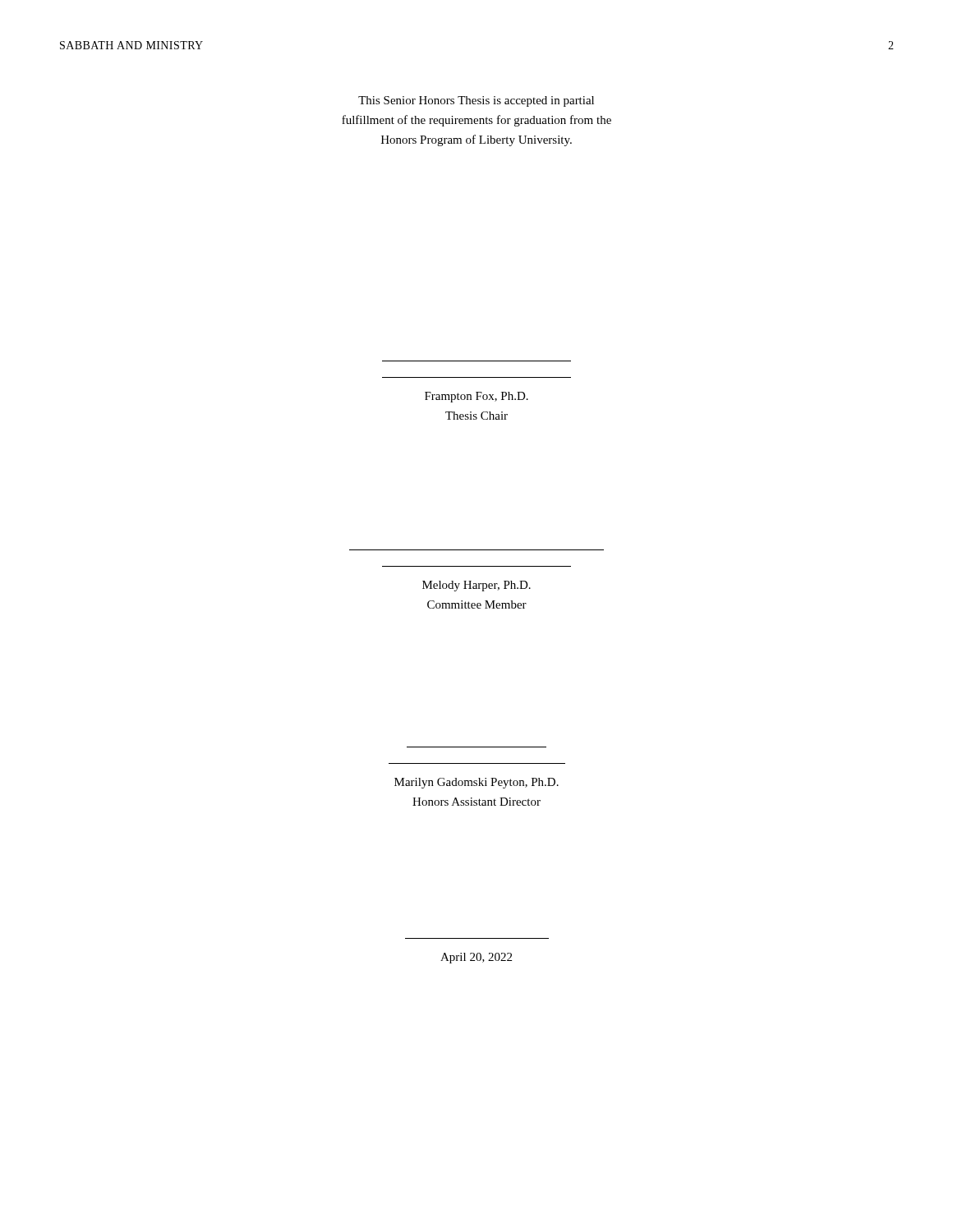Viewport: 953px width, 1232px height.
Task: Locate the text "Melody Harper, Ph.D. Committee Member"
Action: (476, 578)
